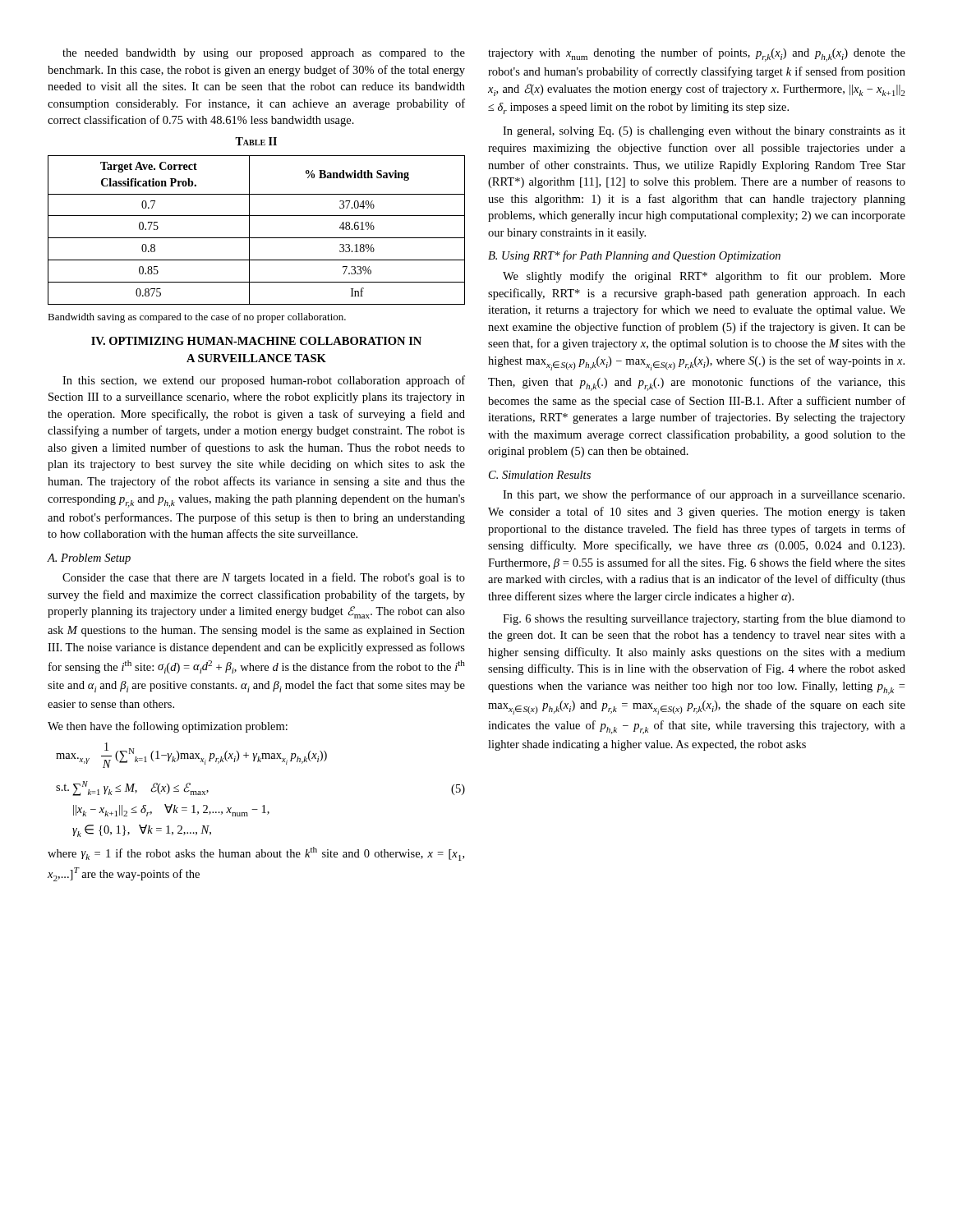
Task: Where does it say "IV. Optimizing Human-Machine Collaboration ina Surveillance Task"?
Action: click(x=256, y=350)
